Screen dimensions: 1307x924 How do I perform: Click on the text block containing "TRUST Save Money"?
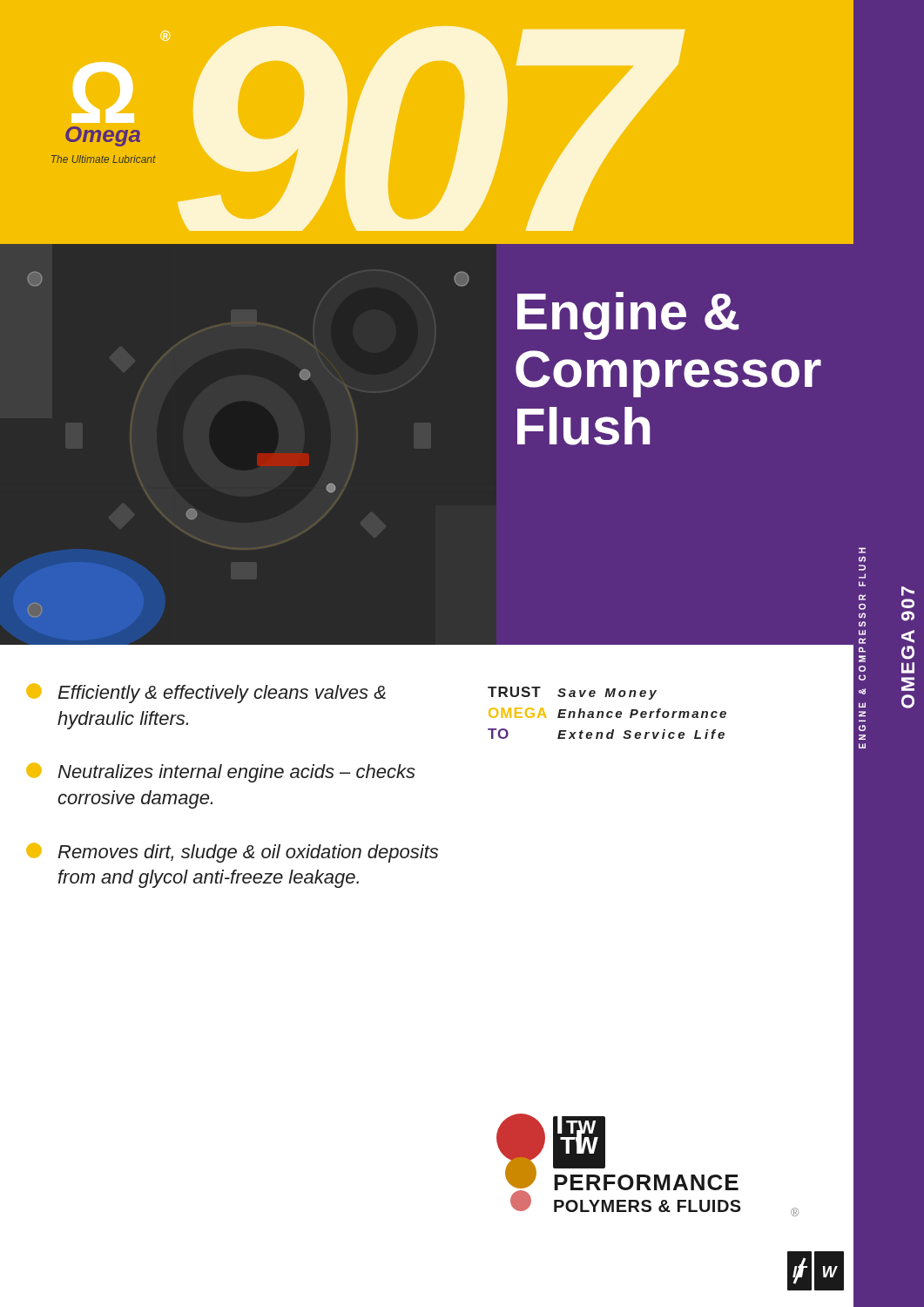coord(662,714)
